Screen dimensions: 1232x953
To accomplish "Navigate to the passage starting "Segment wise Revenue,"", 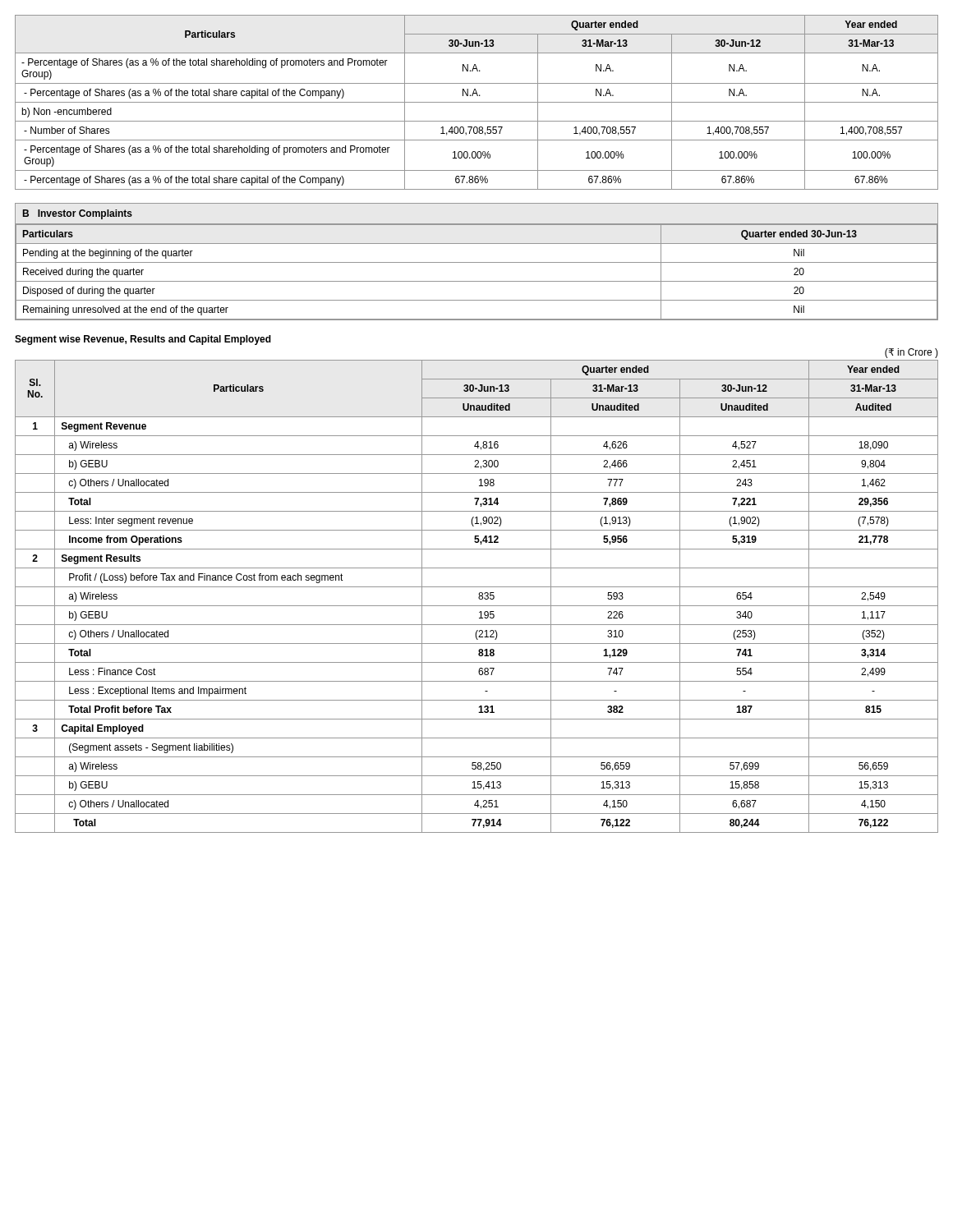I will (x=143, y=339).
